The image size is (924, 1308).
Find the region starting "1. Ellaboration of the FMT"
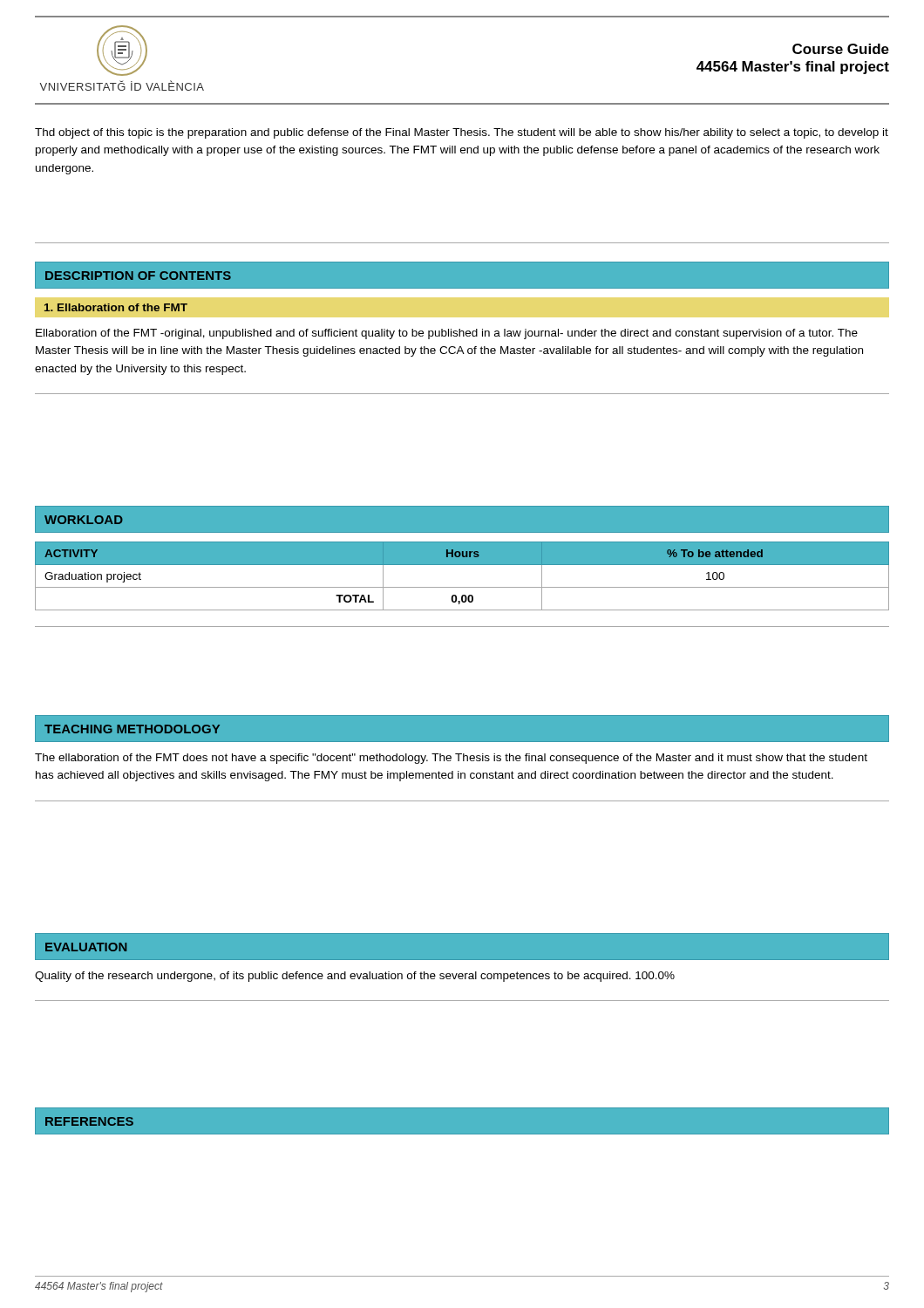point(116,307)
